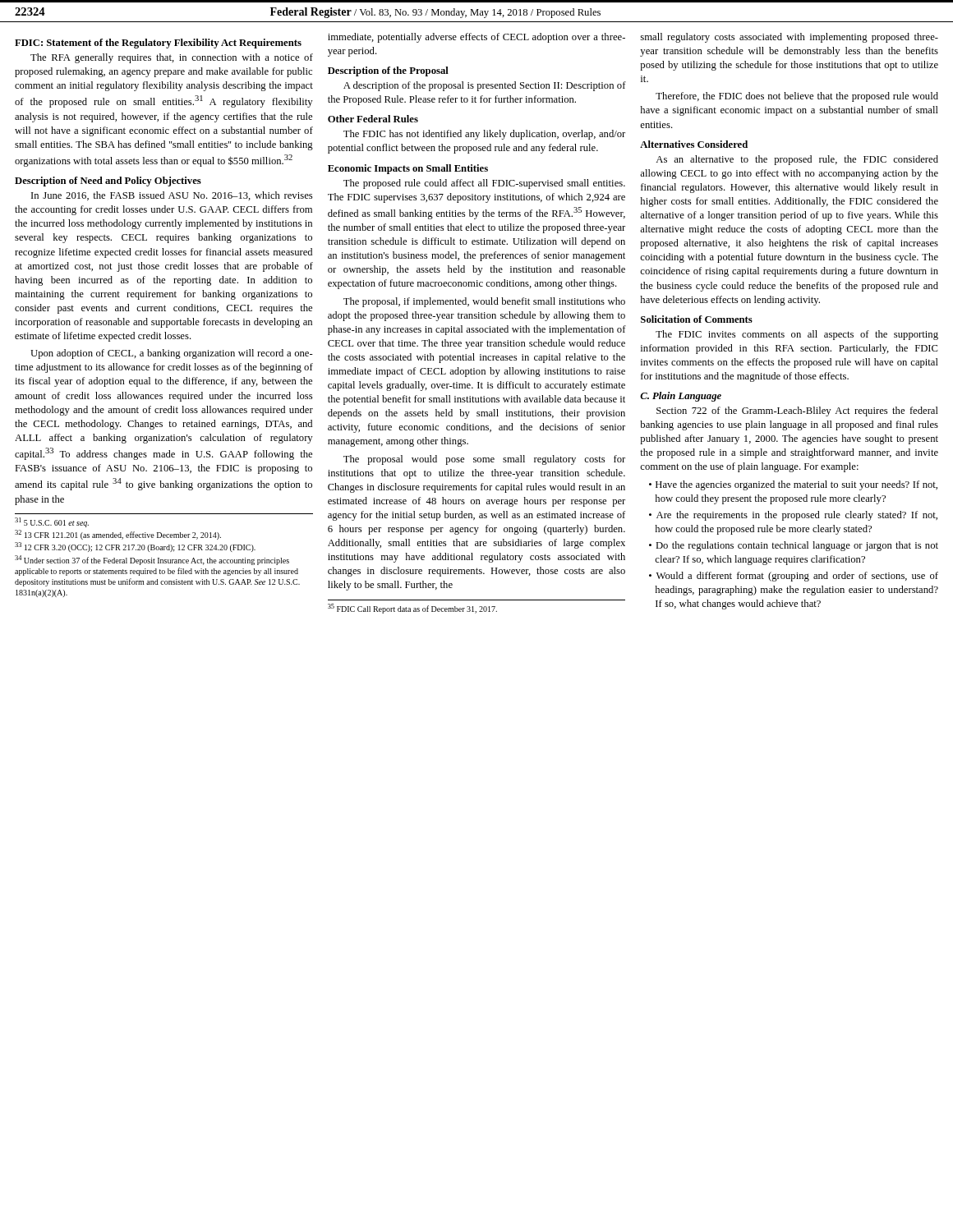Find the text block containing "The FDIC invites comments"
Screen dimensions: 1232x953
coord(789,356)
